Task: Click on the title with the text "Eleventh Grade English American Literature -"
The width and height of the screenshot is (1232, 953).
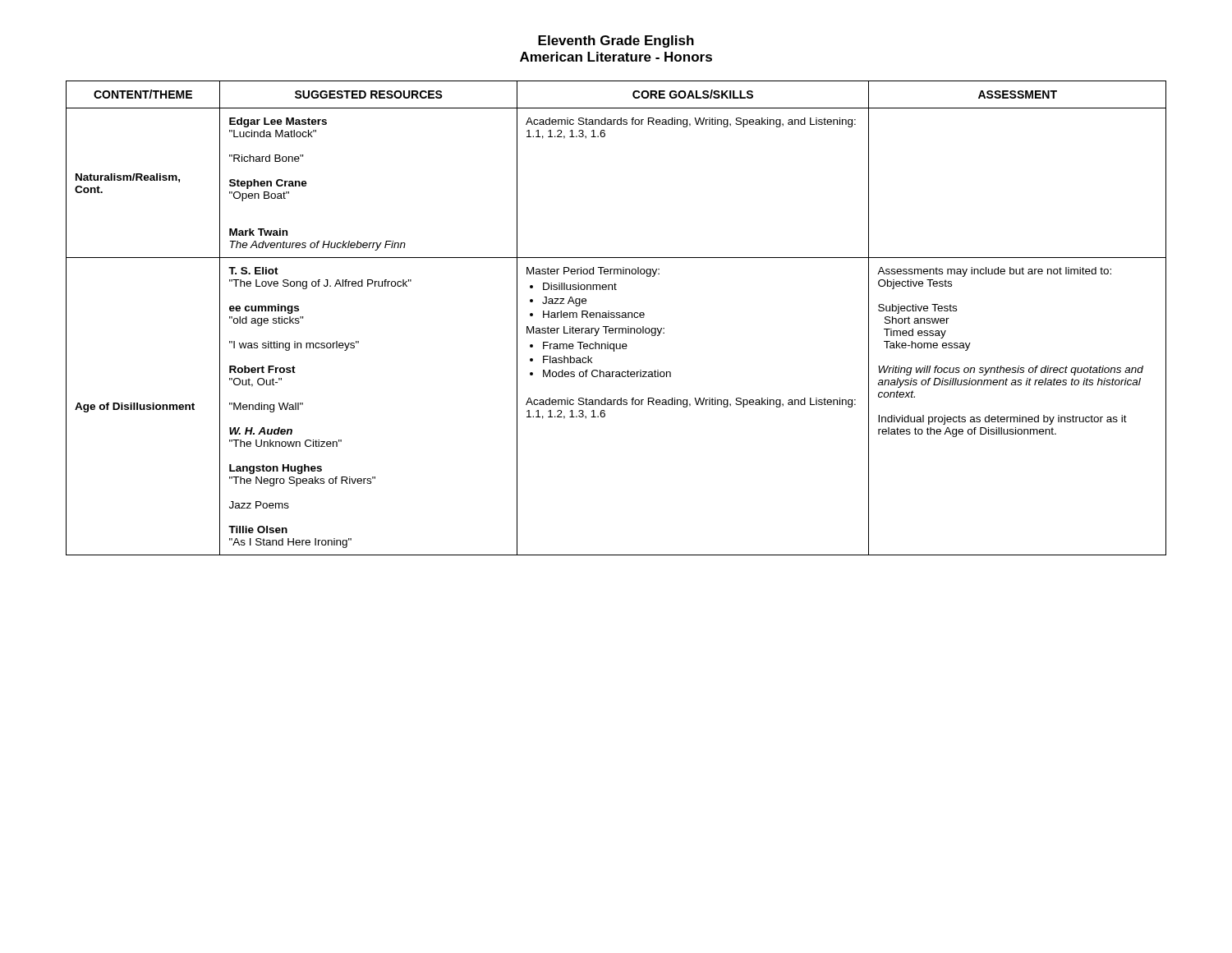Action: [616, 49]
